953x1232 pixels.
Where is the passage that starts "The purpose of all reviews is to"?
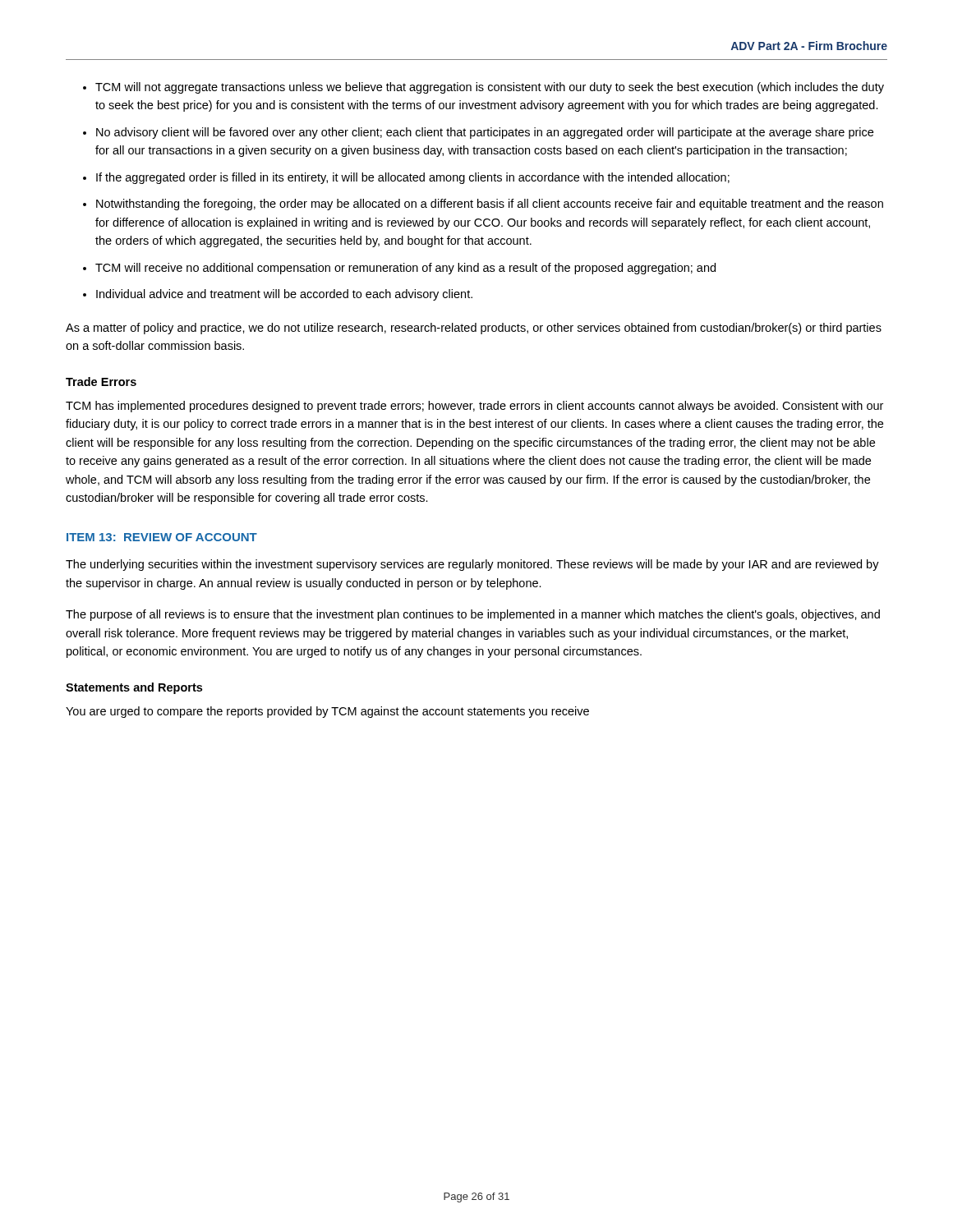(x=473, y=633)
